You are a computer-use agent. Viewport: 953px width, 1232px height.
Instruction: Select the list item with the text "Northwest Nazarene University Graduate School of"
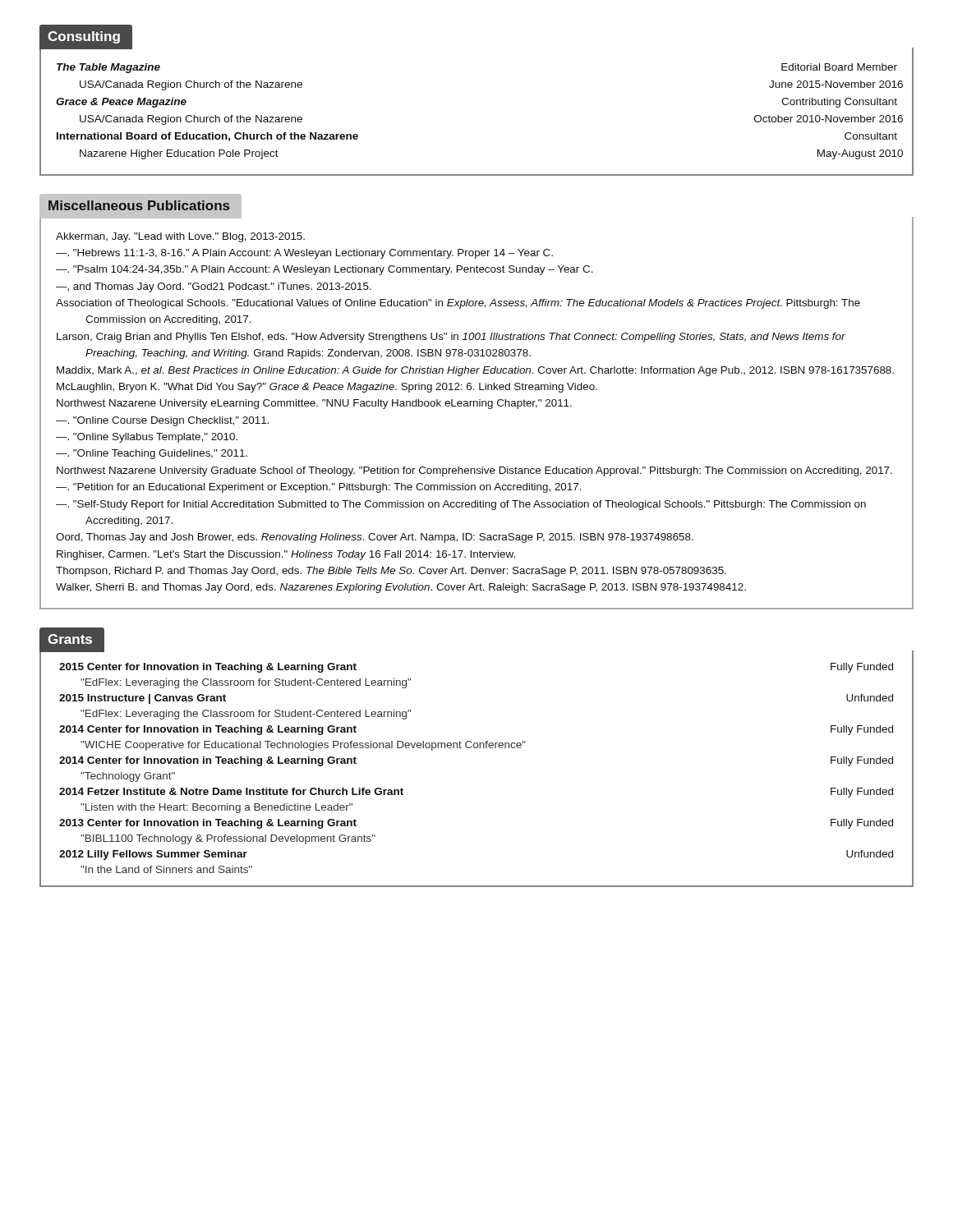pos(474,470)
